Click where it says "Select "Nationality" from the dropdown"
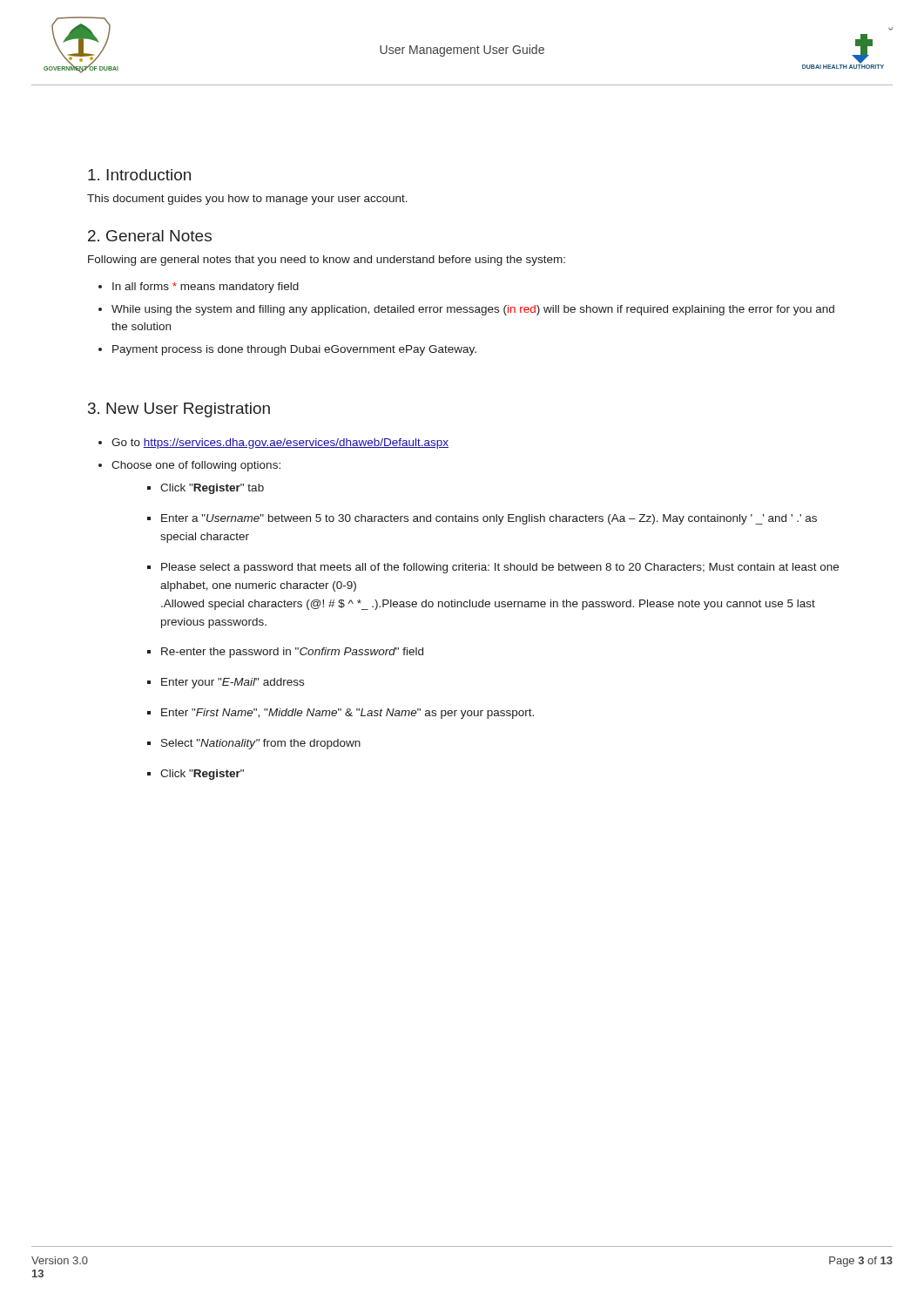Viewport: 924px width, 1307px height. point(254,744)
